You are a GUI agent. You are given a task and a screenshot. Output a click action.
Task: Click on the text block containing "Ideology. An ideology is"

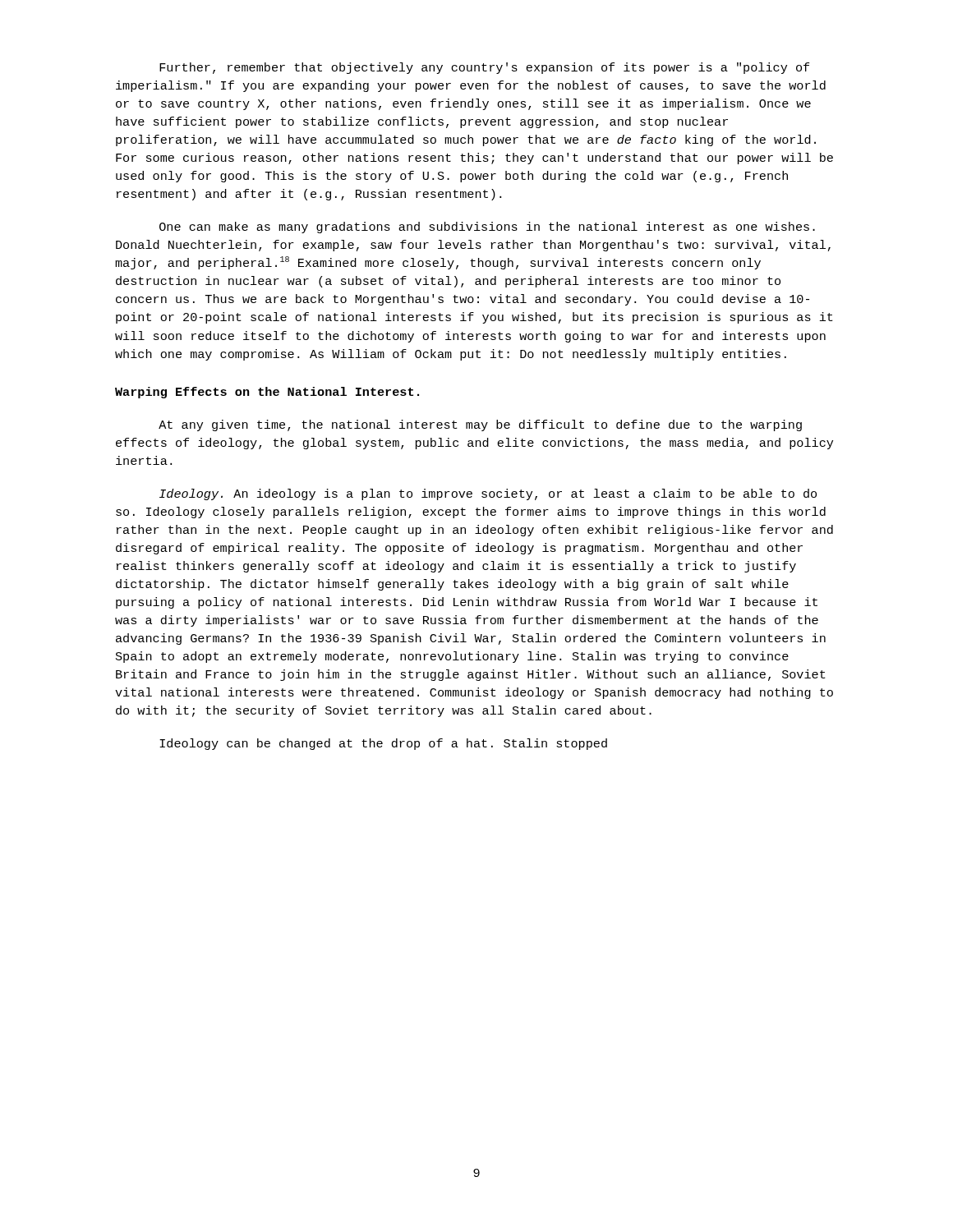(474, 603)
